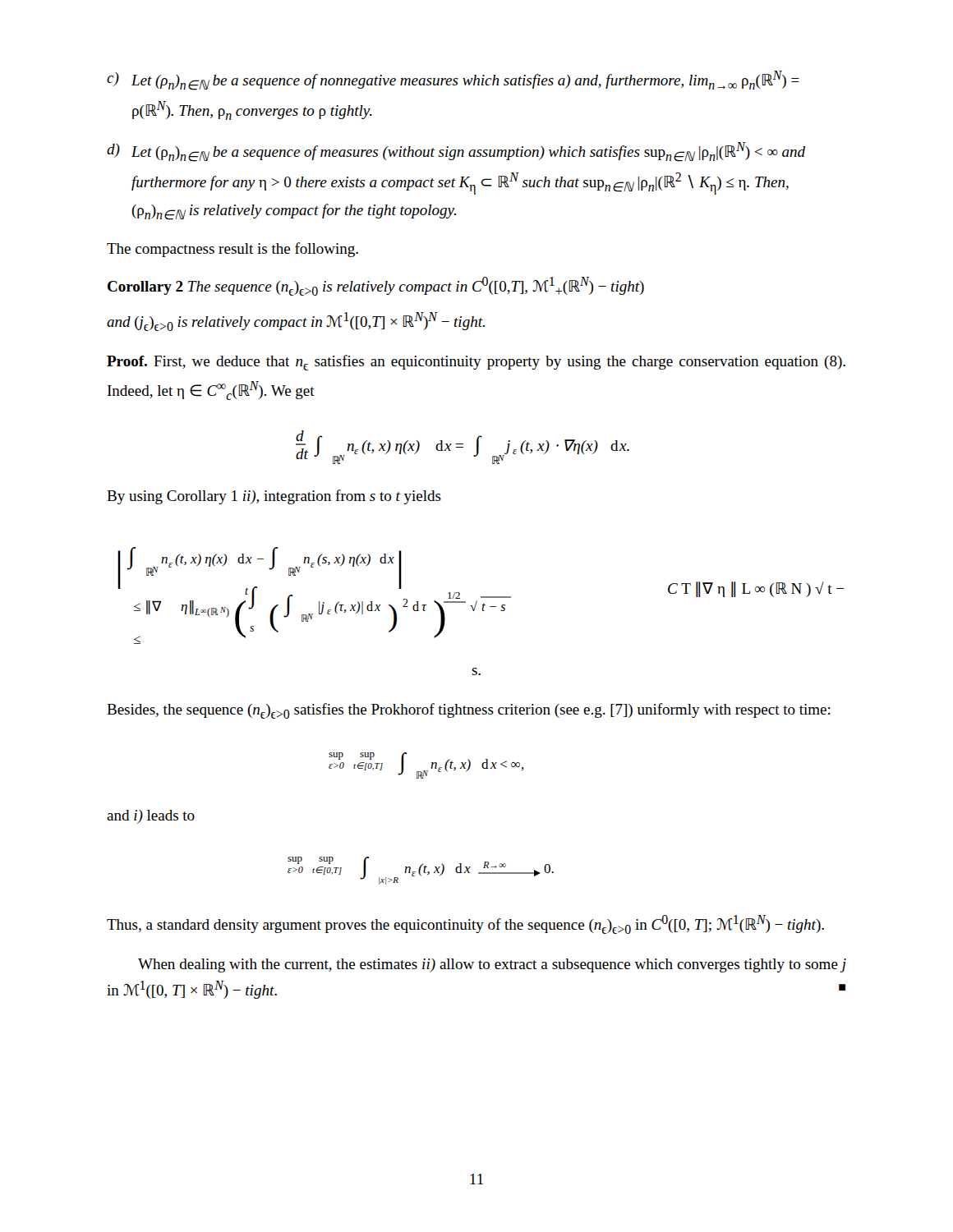The height and width of the screenshot is (1232, 953).
Task: Click on the list item that says "c) Let (ρn)n∈ℕ be a sequence of nonnegative"
Action: 476,96
